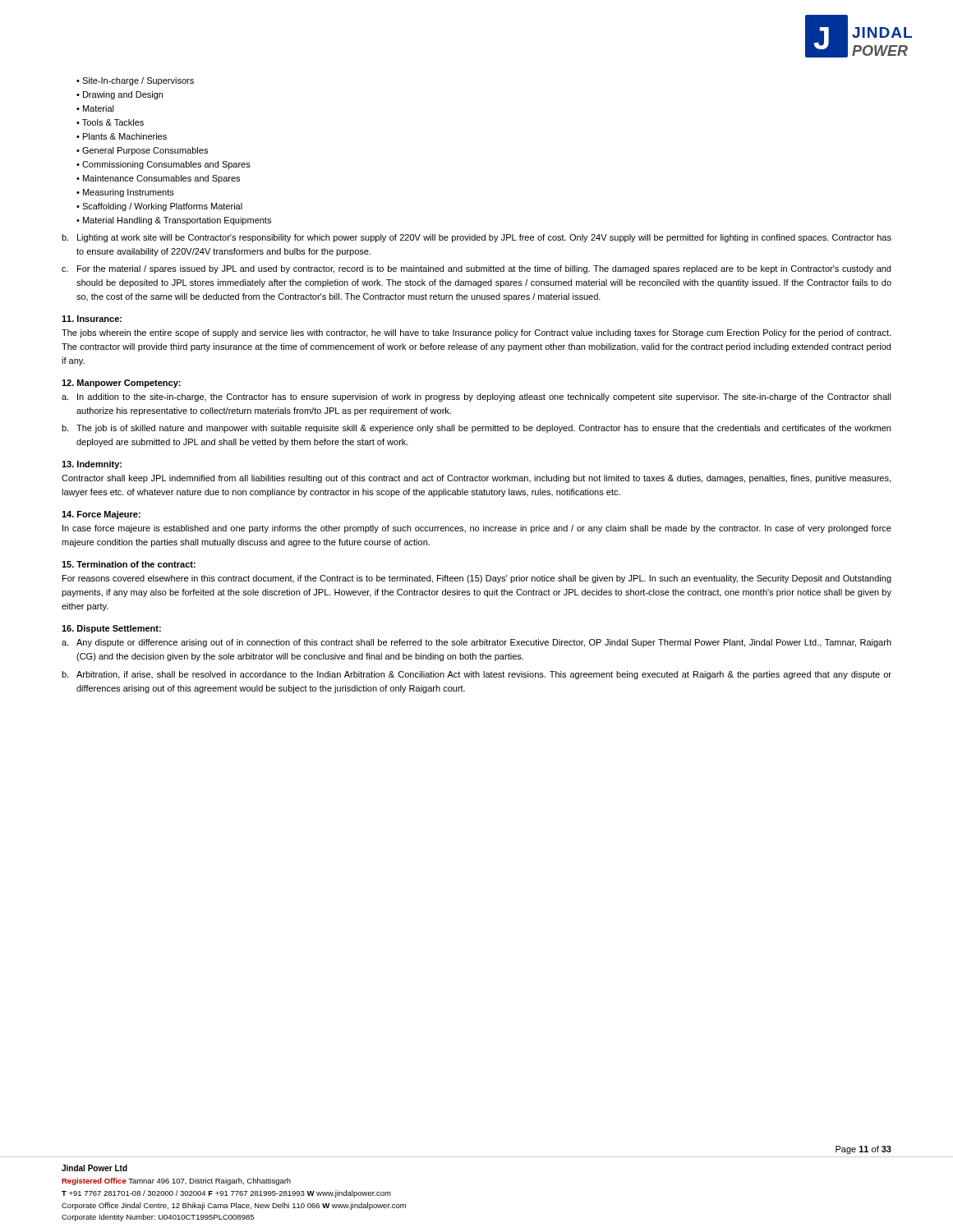Click the passage that begins "c. For the material / spares issued by"
The width and height of the screenshot is (953, 1232).
[x=476, y=283]
